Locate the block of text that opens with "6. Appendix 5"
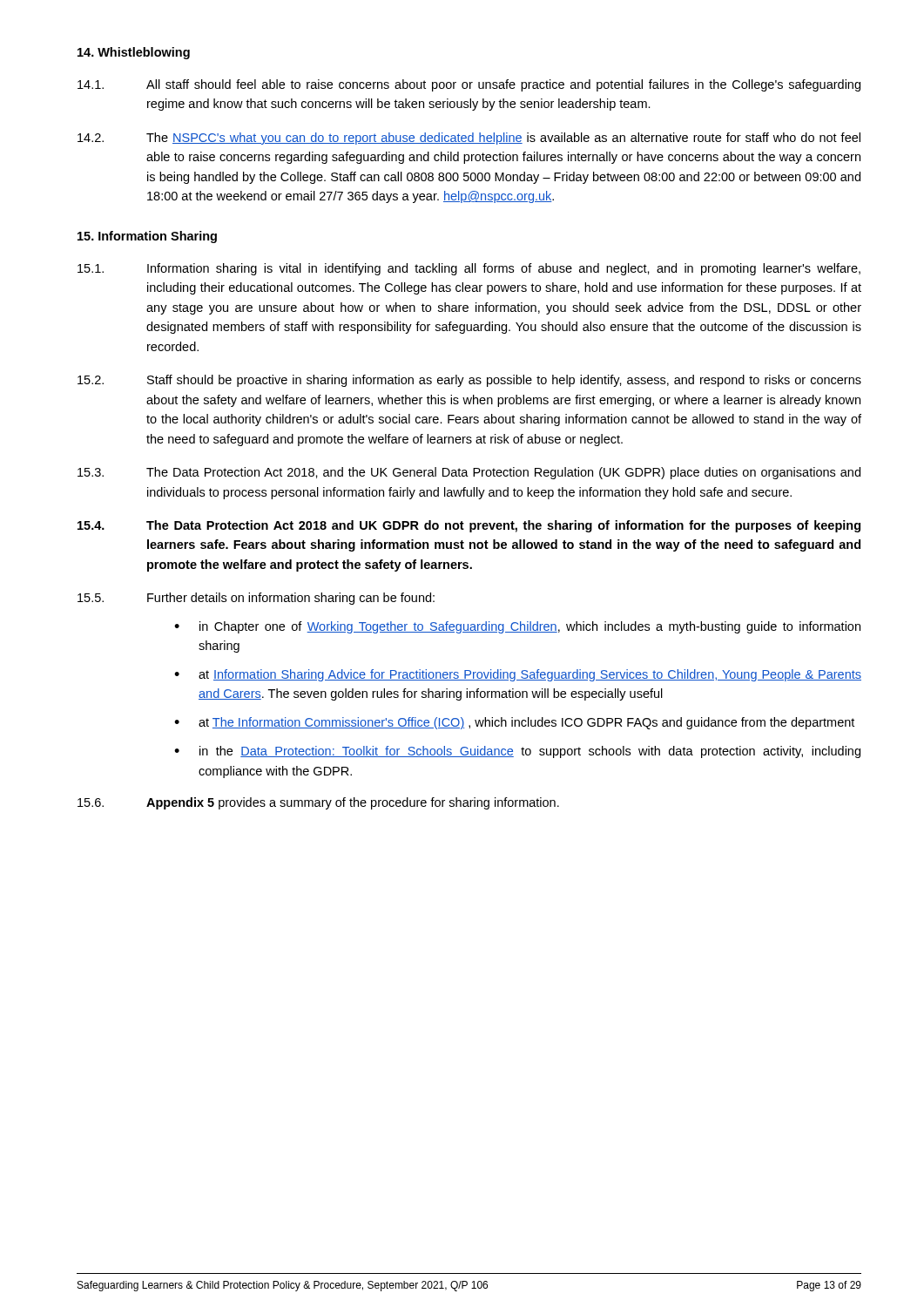Image resolution: width=924 pixels, height=1307 pixels. [x=469, y=803]
